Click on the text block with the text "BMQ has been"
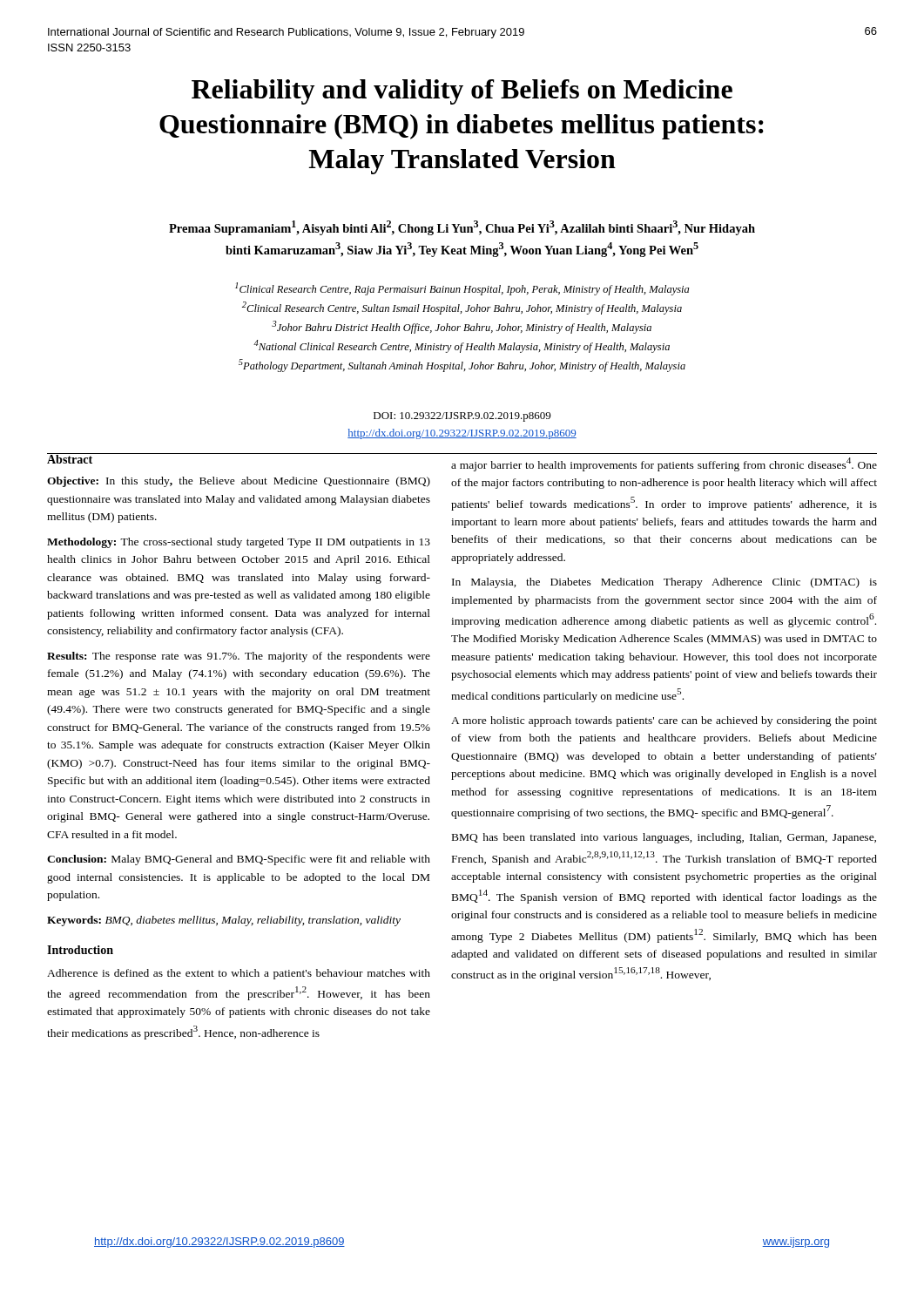 coord(664,906)
